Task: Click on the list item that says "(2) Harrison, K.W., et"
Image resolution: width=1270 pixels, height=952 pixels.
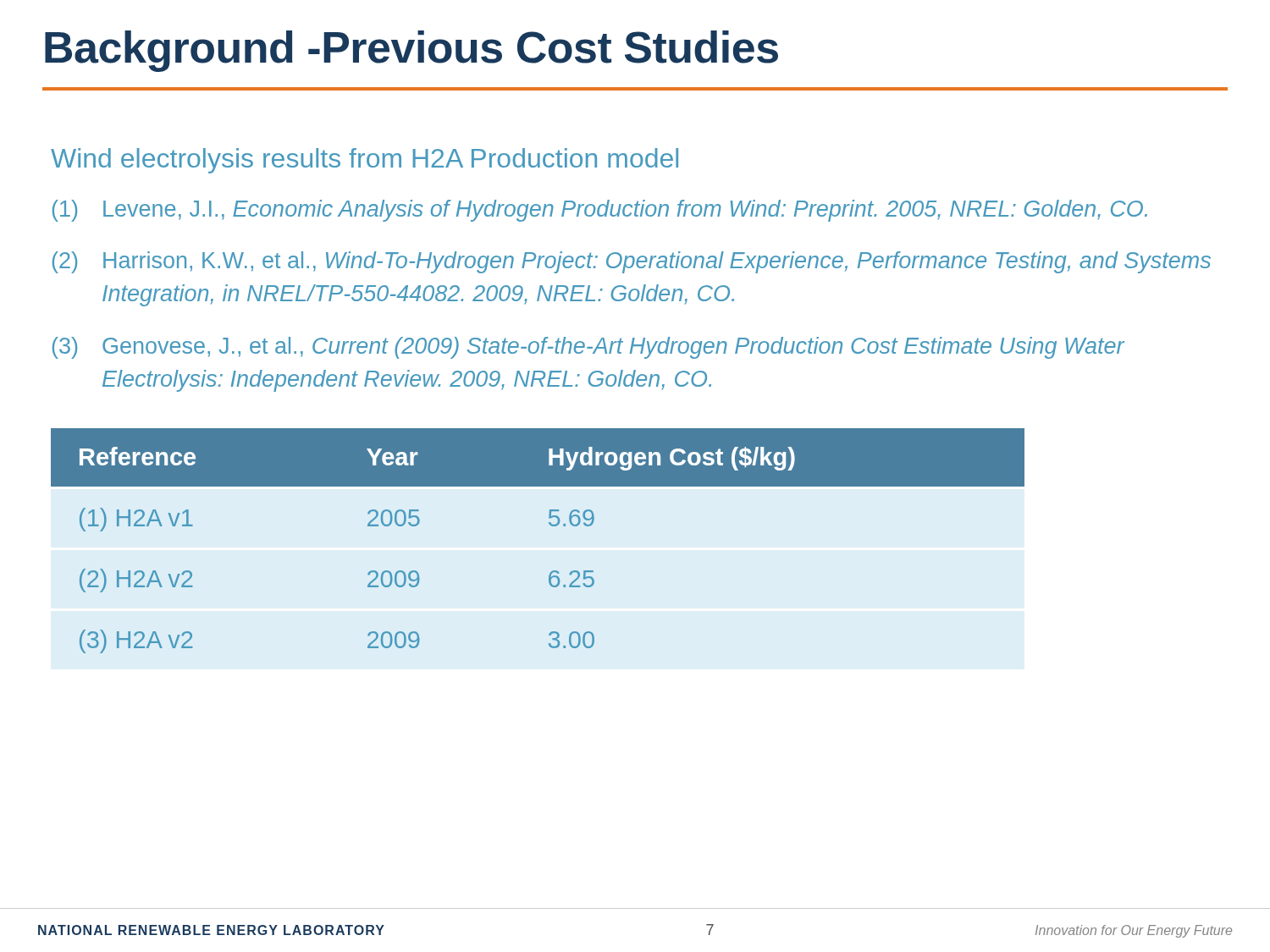Action: pyautogui.click(x=635, y=278)
